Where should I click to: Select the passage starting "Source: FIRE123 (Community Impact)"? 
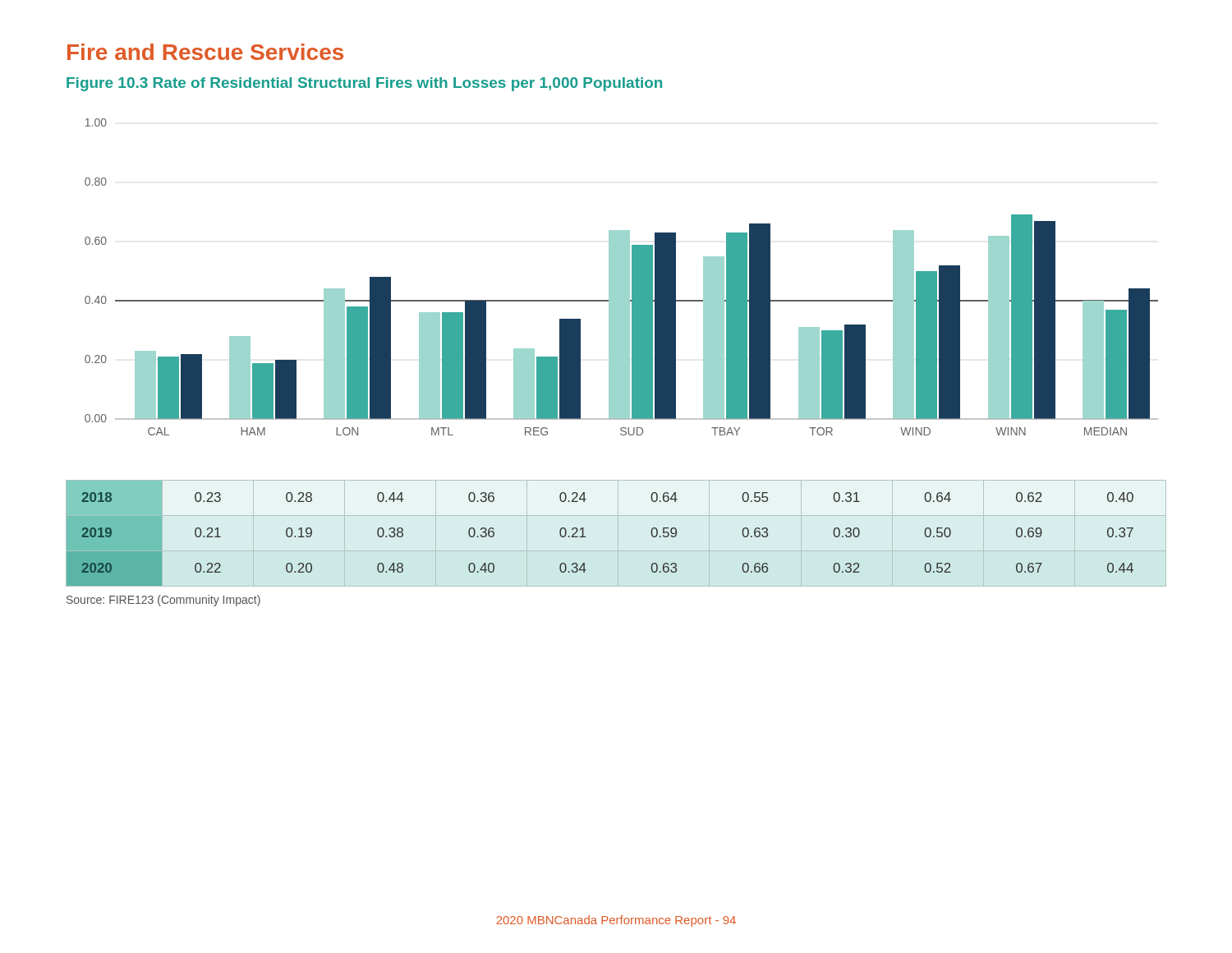pyautogui.click(x=163, y=600)
